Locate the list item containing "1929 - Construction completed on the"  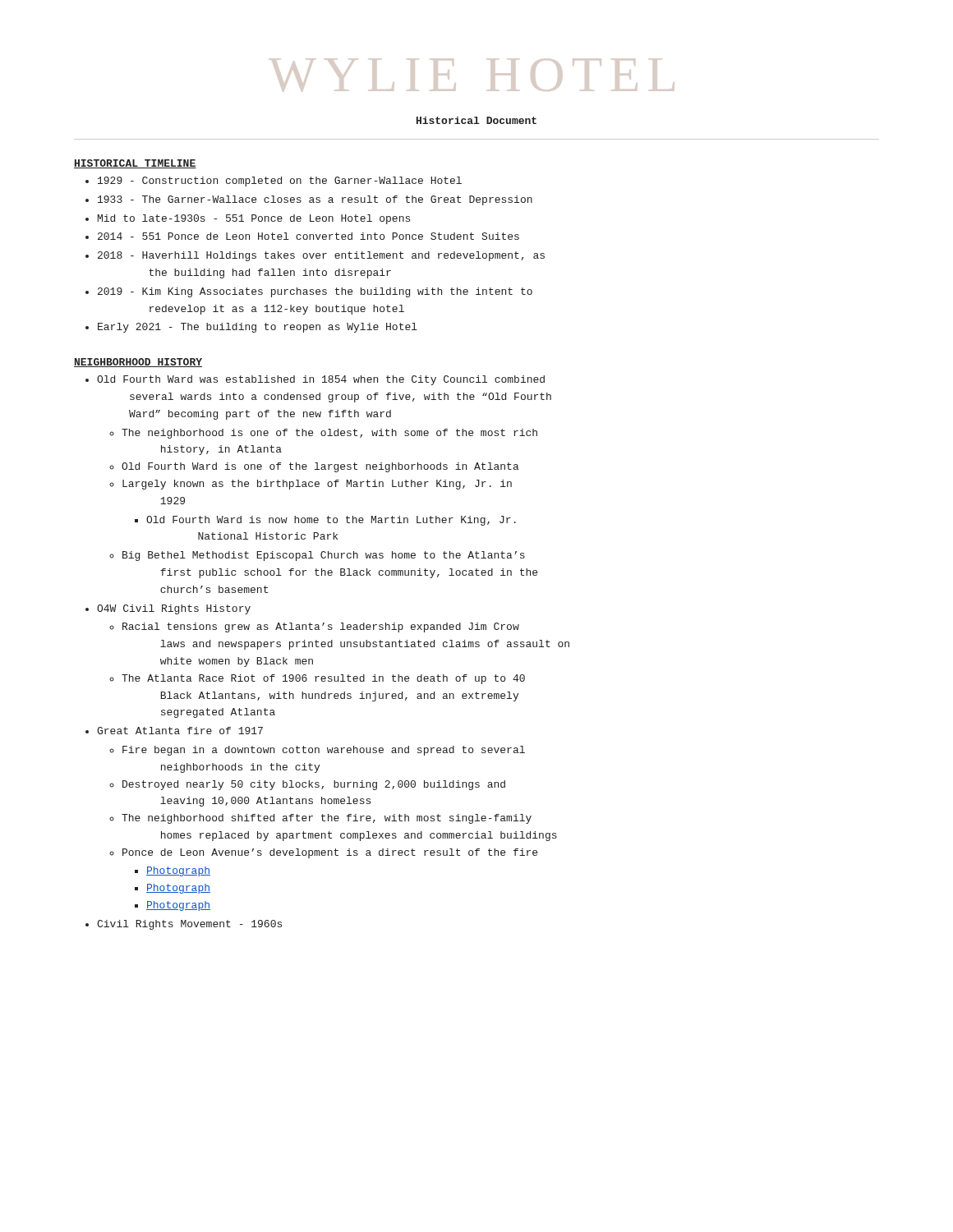coord(280,181)
